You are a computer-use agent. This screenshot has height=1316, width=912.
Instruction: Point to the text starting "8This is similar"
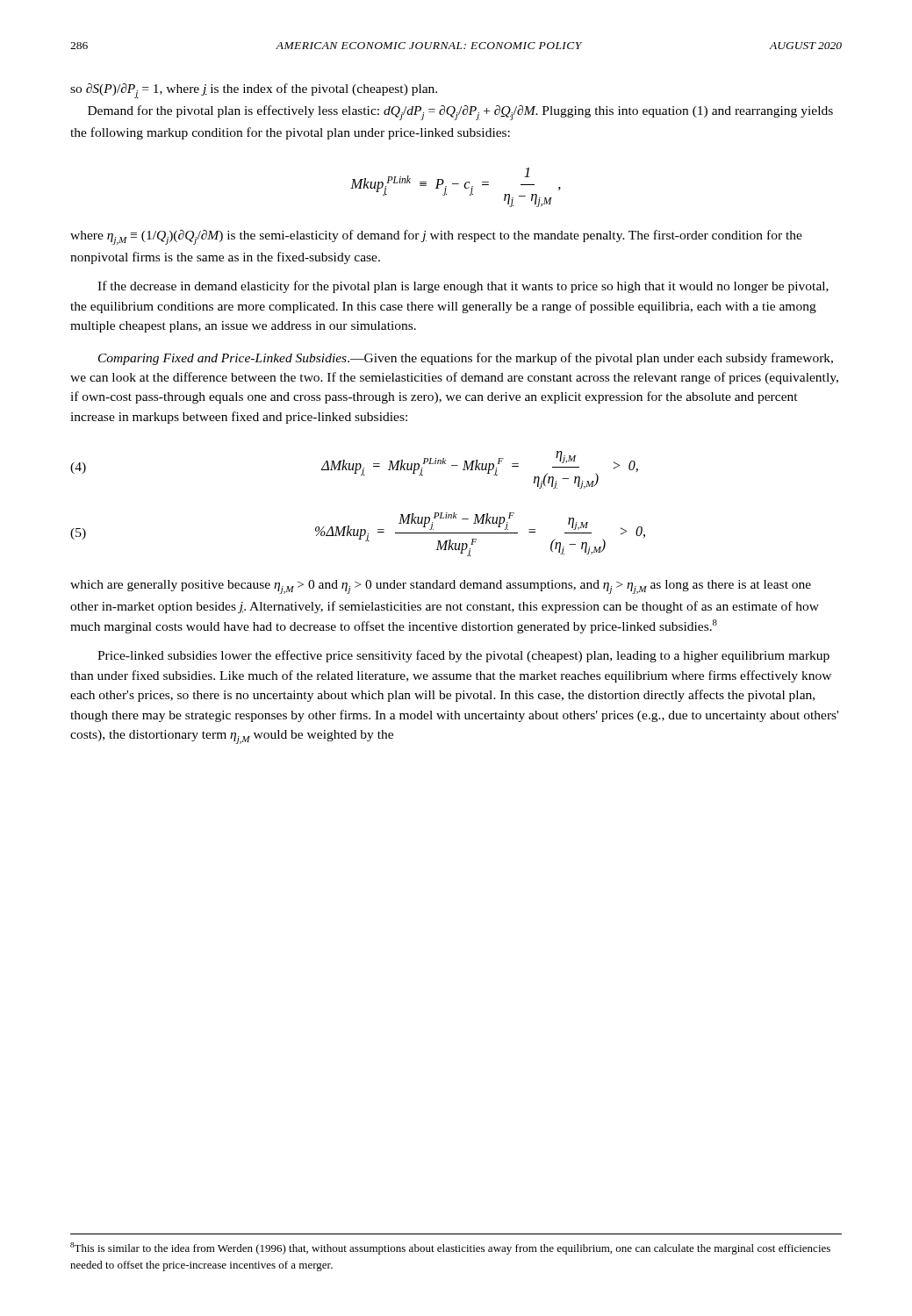point(450,1256)
